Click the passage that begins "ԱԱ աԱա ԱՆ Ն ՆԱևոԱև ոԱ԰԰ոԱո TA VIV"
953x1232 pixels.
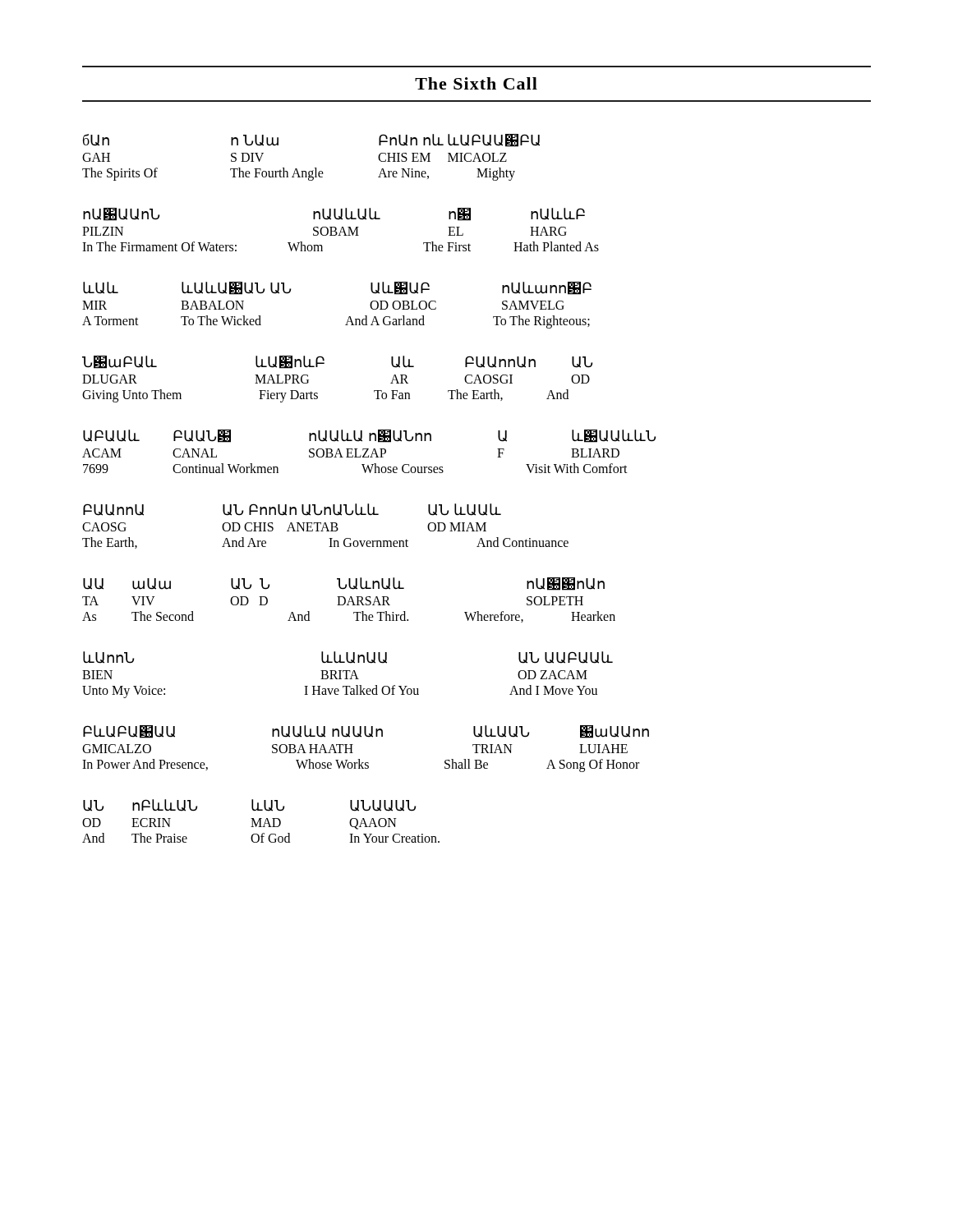coord(476,600)
